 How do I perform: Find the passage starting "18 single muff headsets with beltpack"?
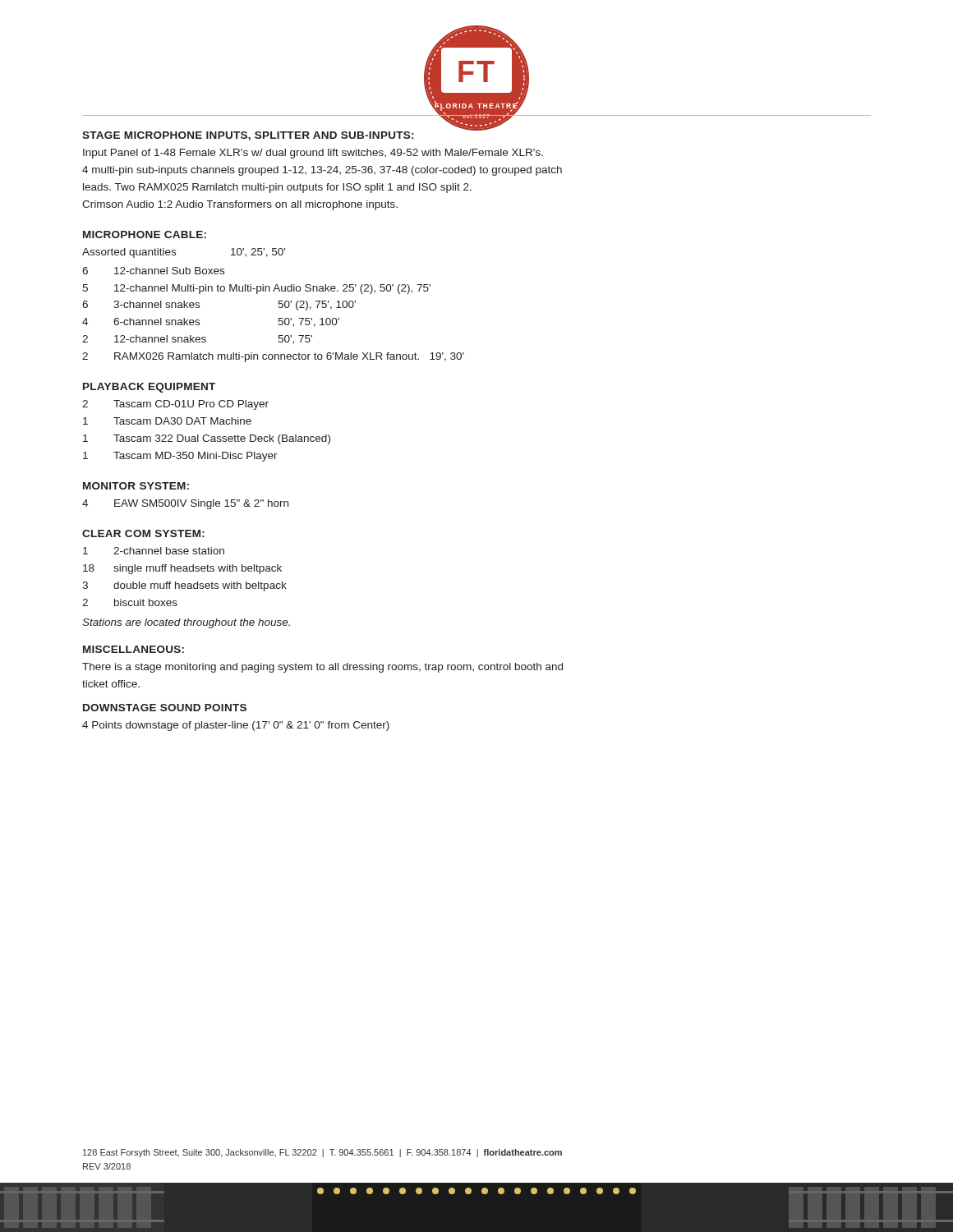click(x=182, y=569)
